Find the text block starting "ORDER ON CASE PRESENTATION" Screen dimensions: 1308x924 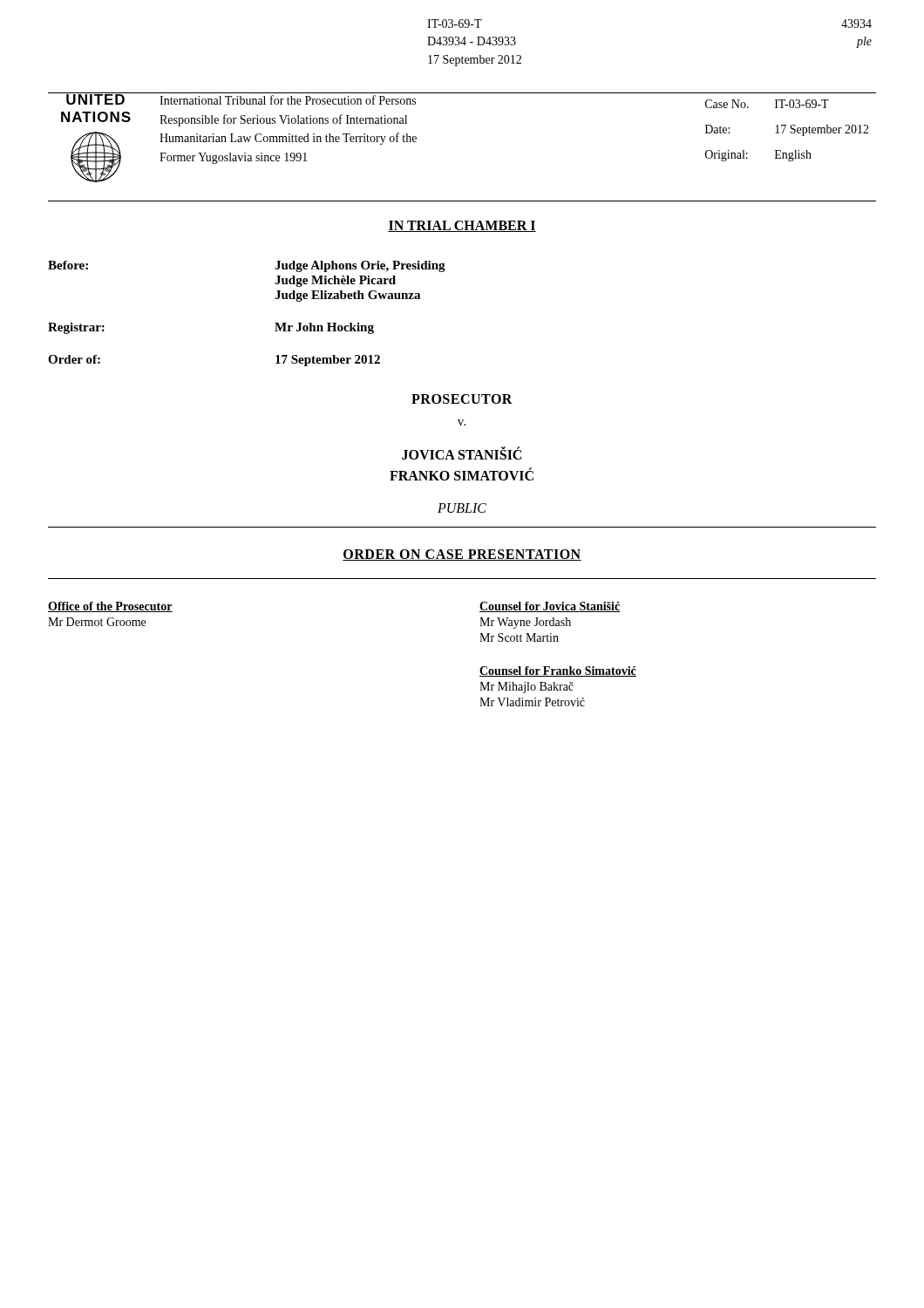462,554
